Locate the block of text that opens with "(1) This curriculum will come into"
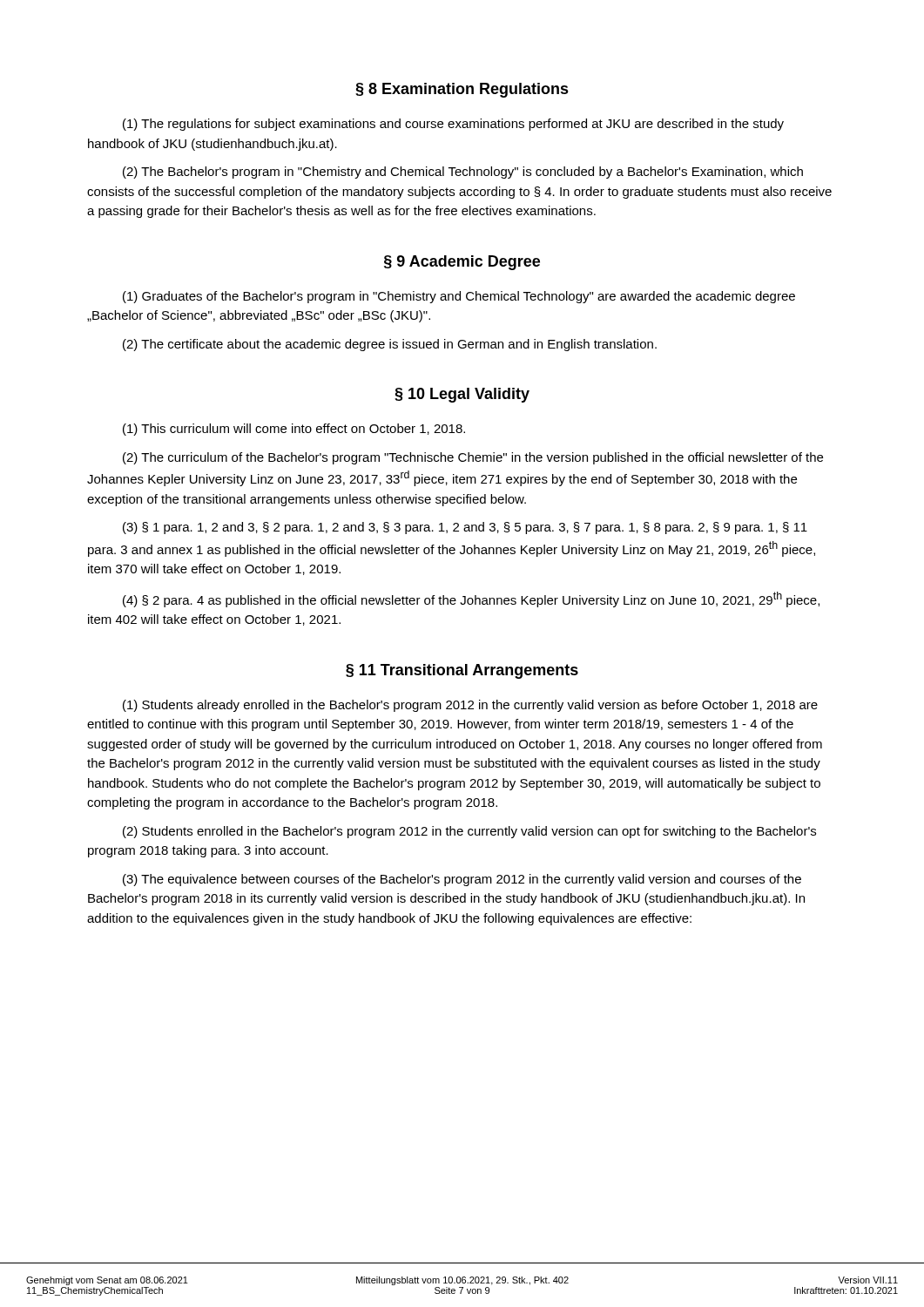Viewport: 924px width, 1307px height. [x=294, y=428]
